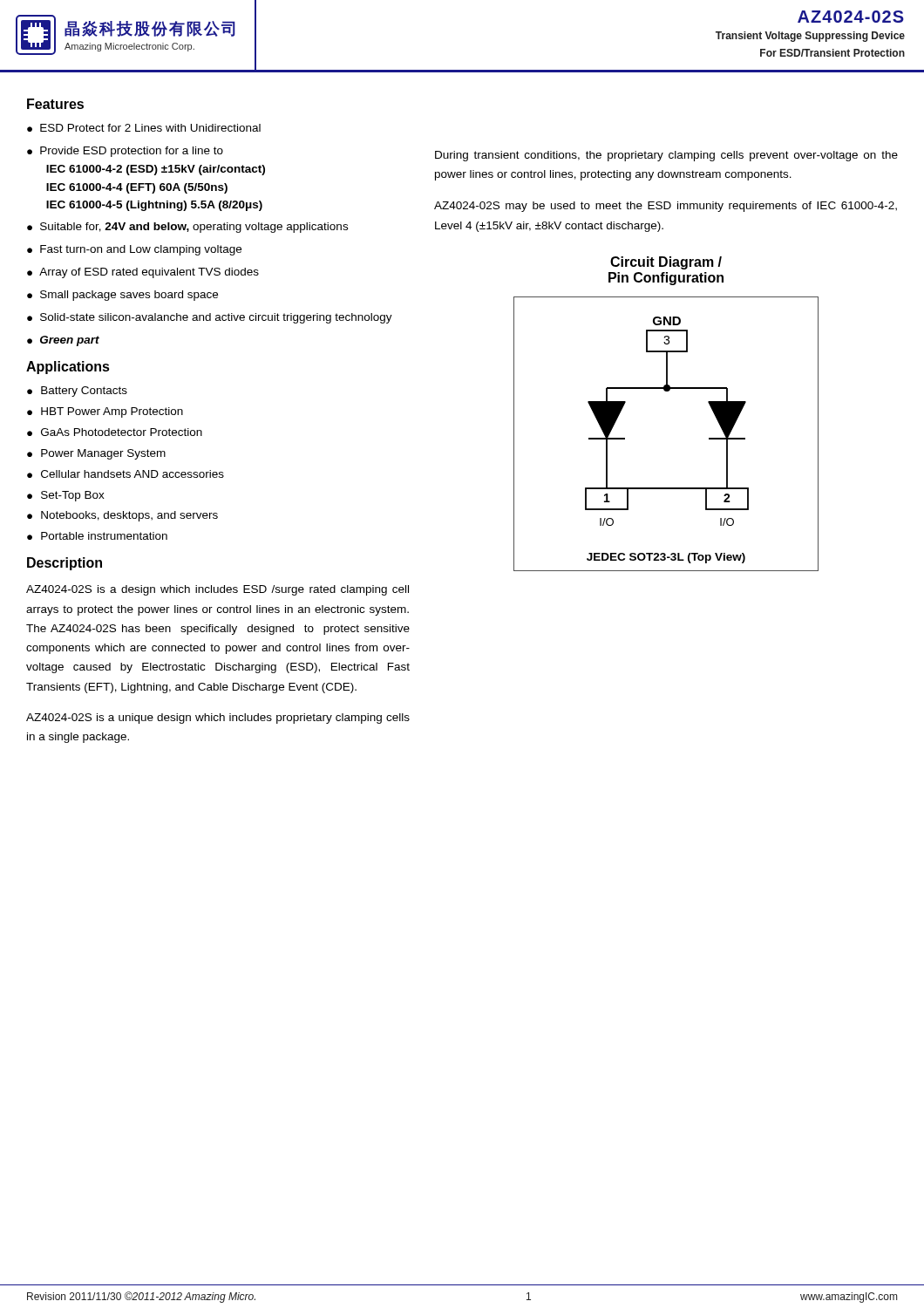The height and width of the screenshot is (1308, 924).
Task: Point to "● GaAs Photodetector Protection"
Action: click(x=114, y=433)
